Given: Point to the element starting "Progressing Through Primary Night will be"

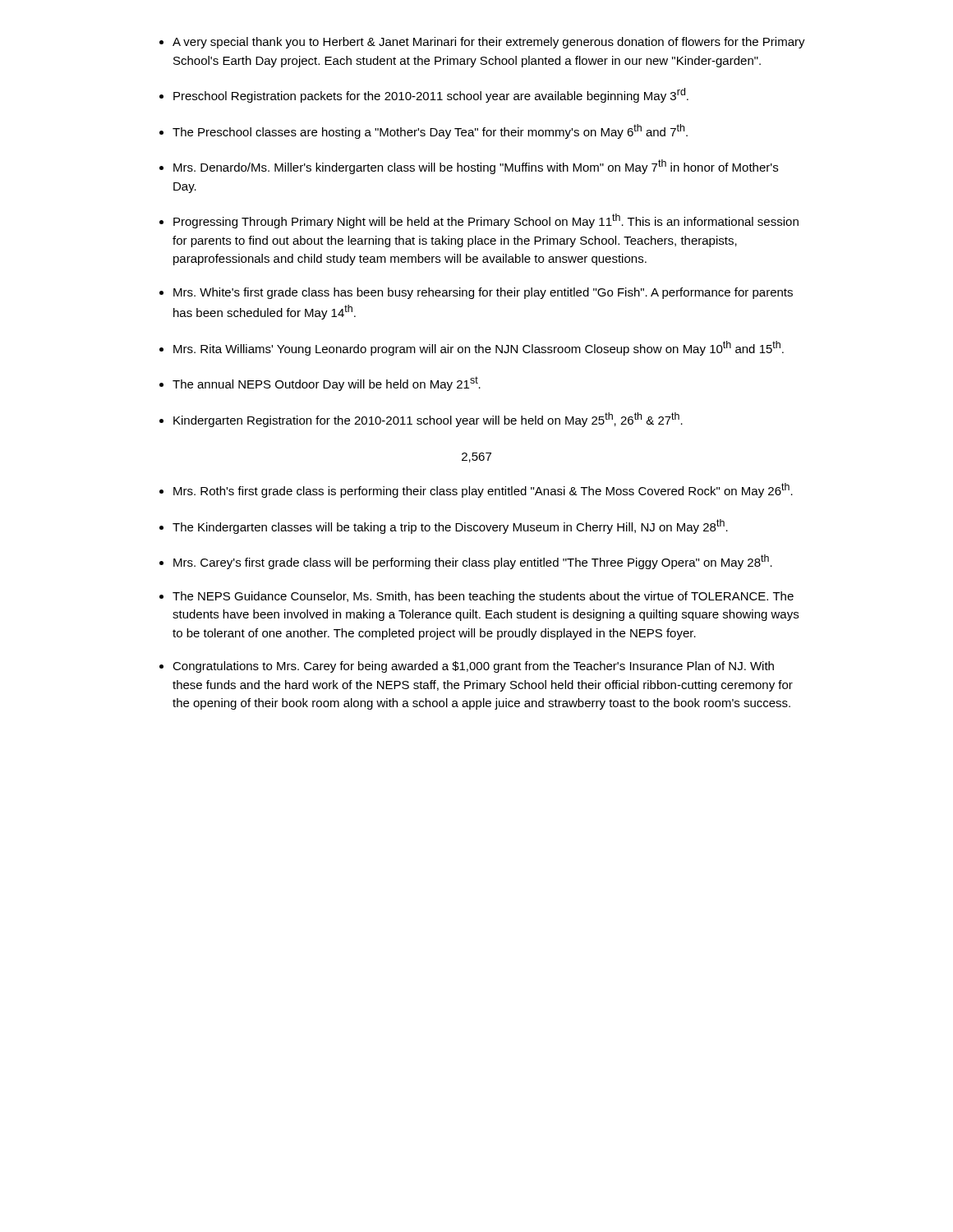Looking at the screenshot, I should (489, 239).
